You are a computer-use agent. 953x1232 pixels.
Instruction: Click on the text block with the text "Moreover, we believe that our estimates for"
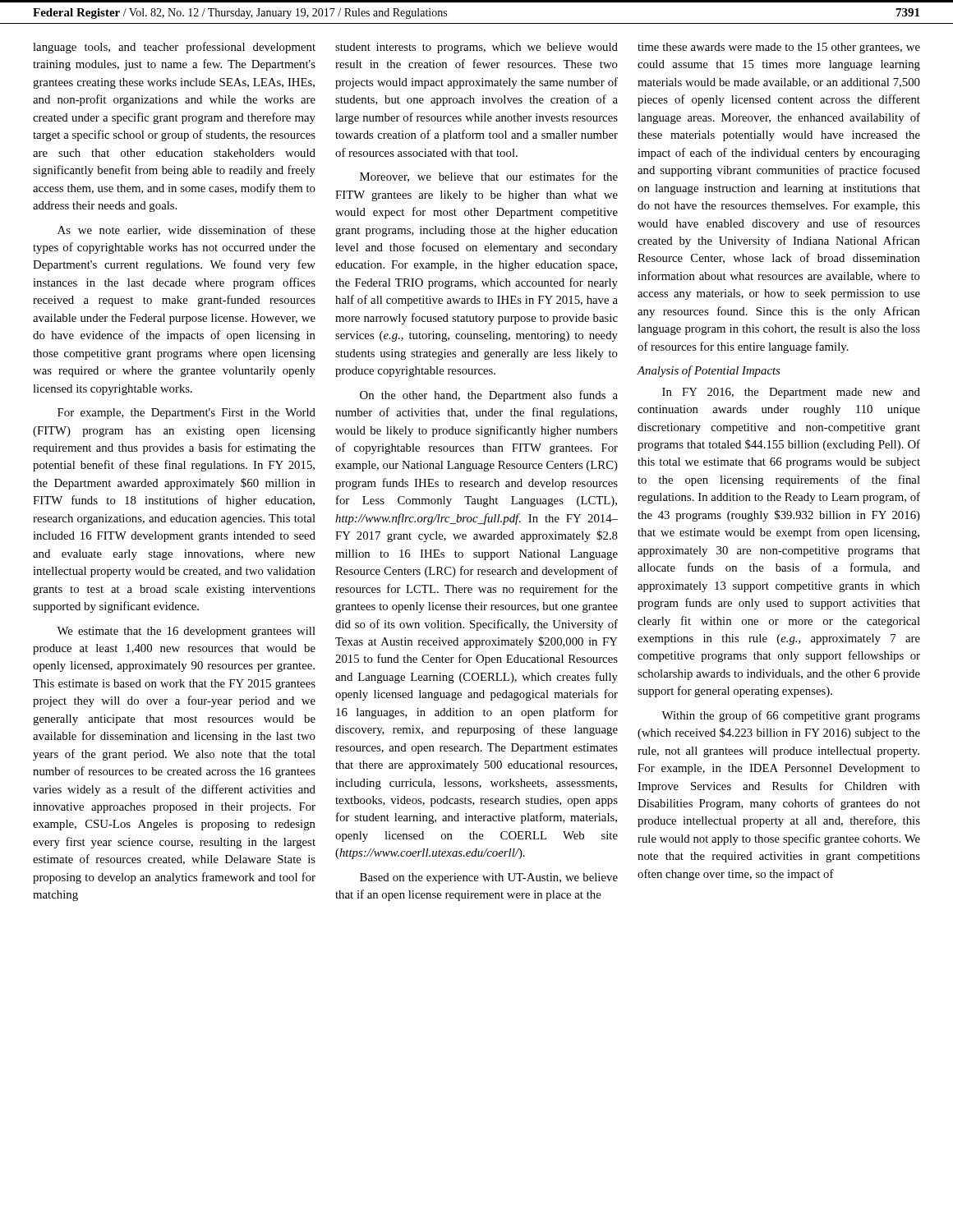point(476,274)
